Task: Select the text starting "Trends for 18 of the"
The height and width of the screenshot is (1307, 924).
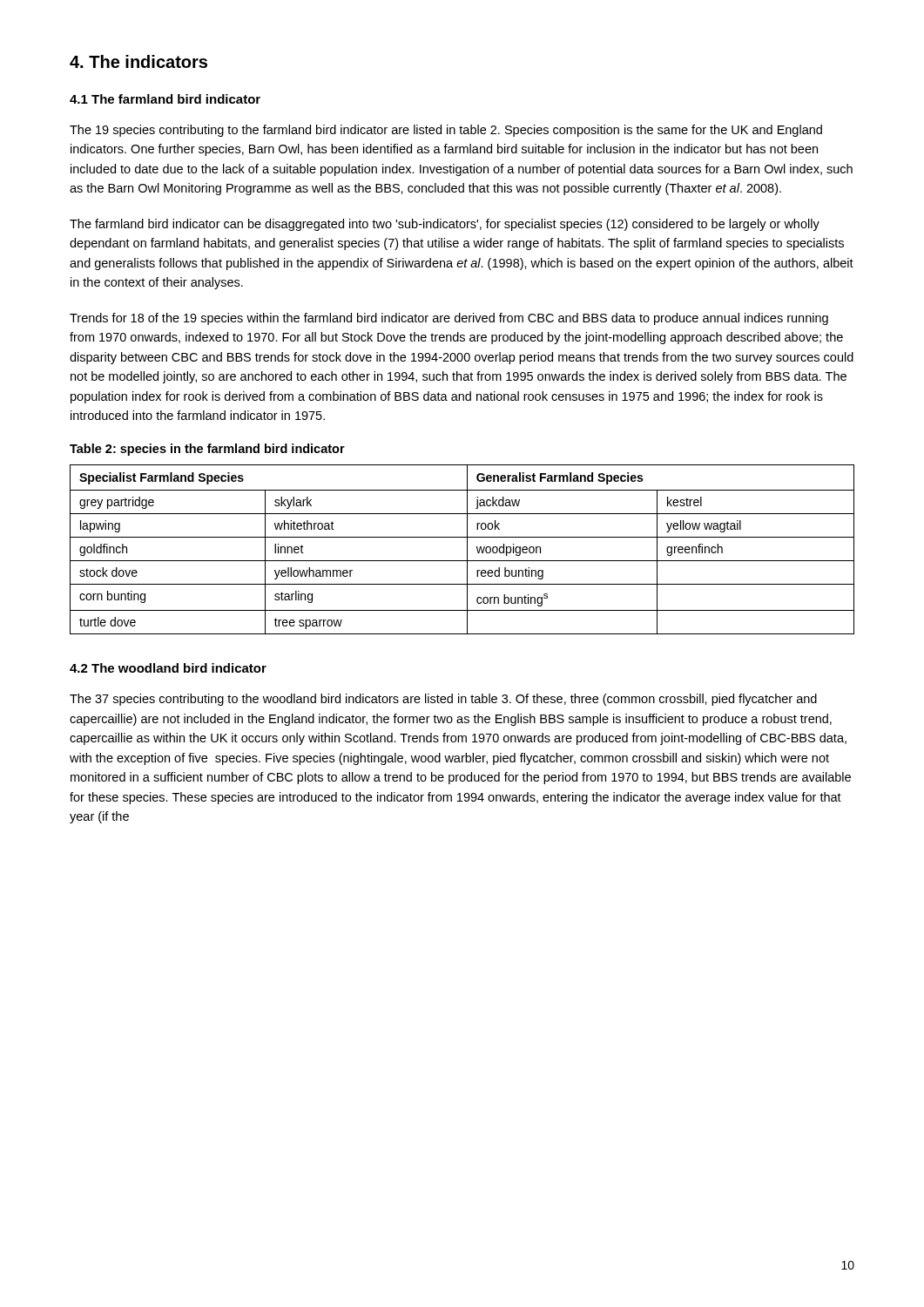Action: [462, 367]
